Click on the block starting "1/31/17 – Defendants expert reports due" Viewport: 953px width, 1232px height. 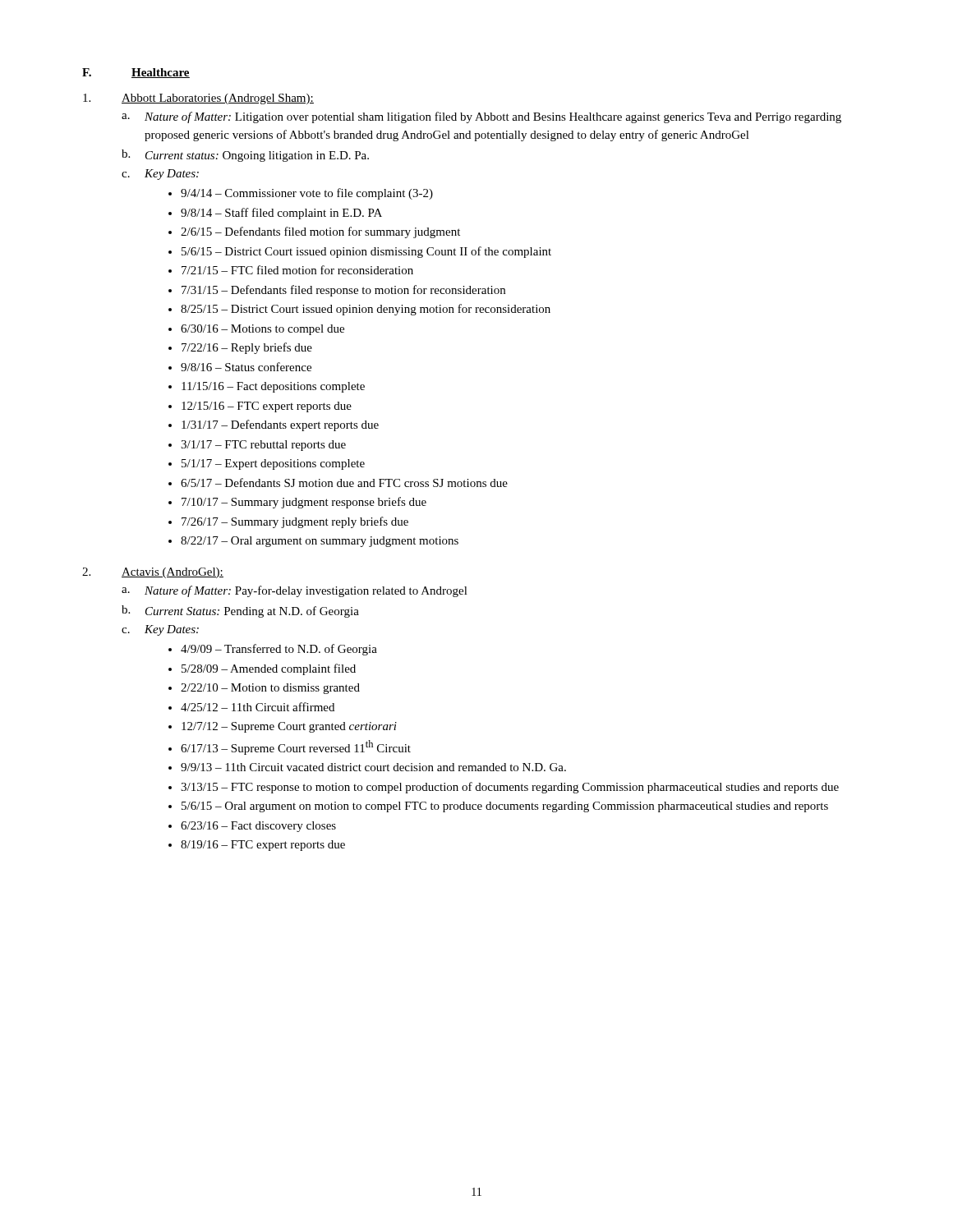coord(280,425)
